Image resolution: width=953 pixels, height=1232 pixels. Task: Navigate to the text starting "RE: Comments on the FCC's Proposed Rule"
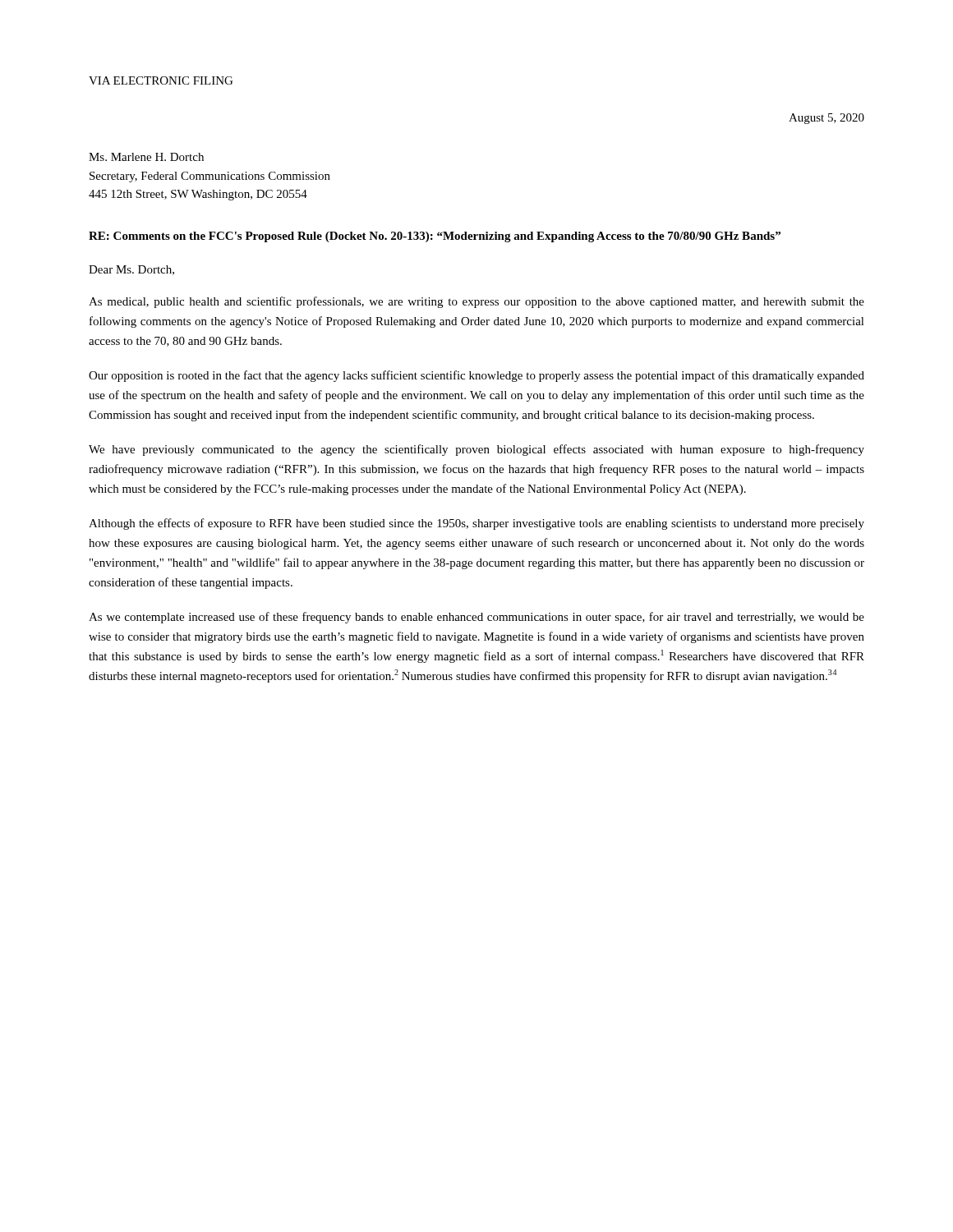point(435,235)
